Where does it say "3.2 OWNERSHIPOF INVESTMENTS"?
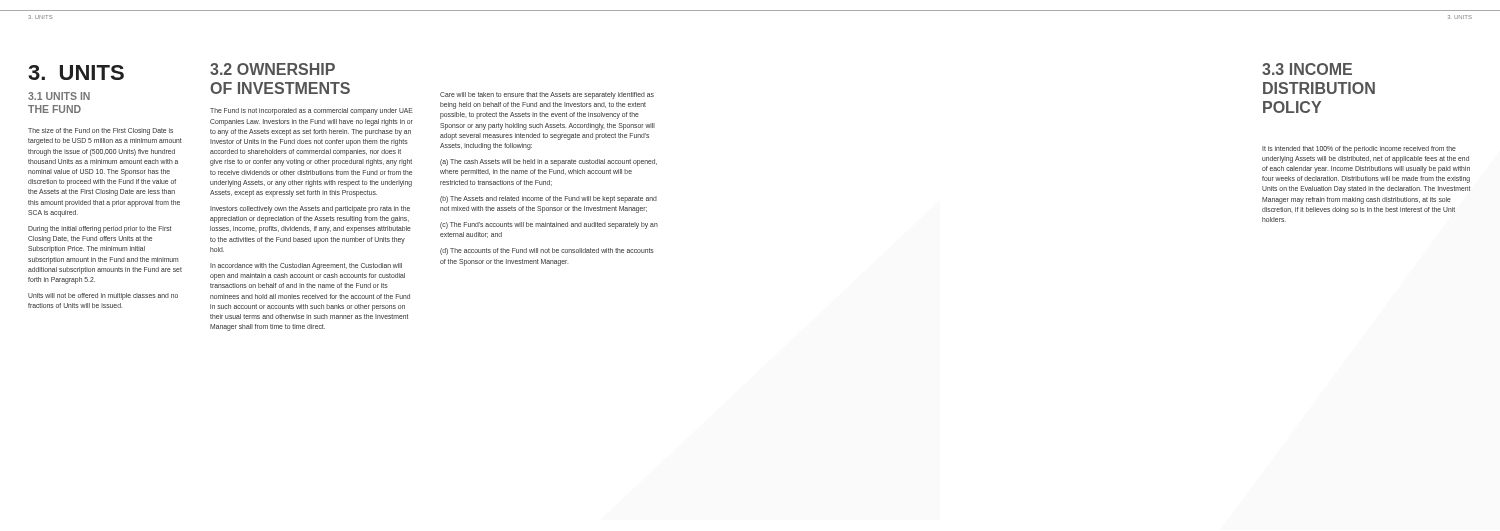Viewport: 1500px width, 531px height. (x=280, y=79)
